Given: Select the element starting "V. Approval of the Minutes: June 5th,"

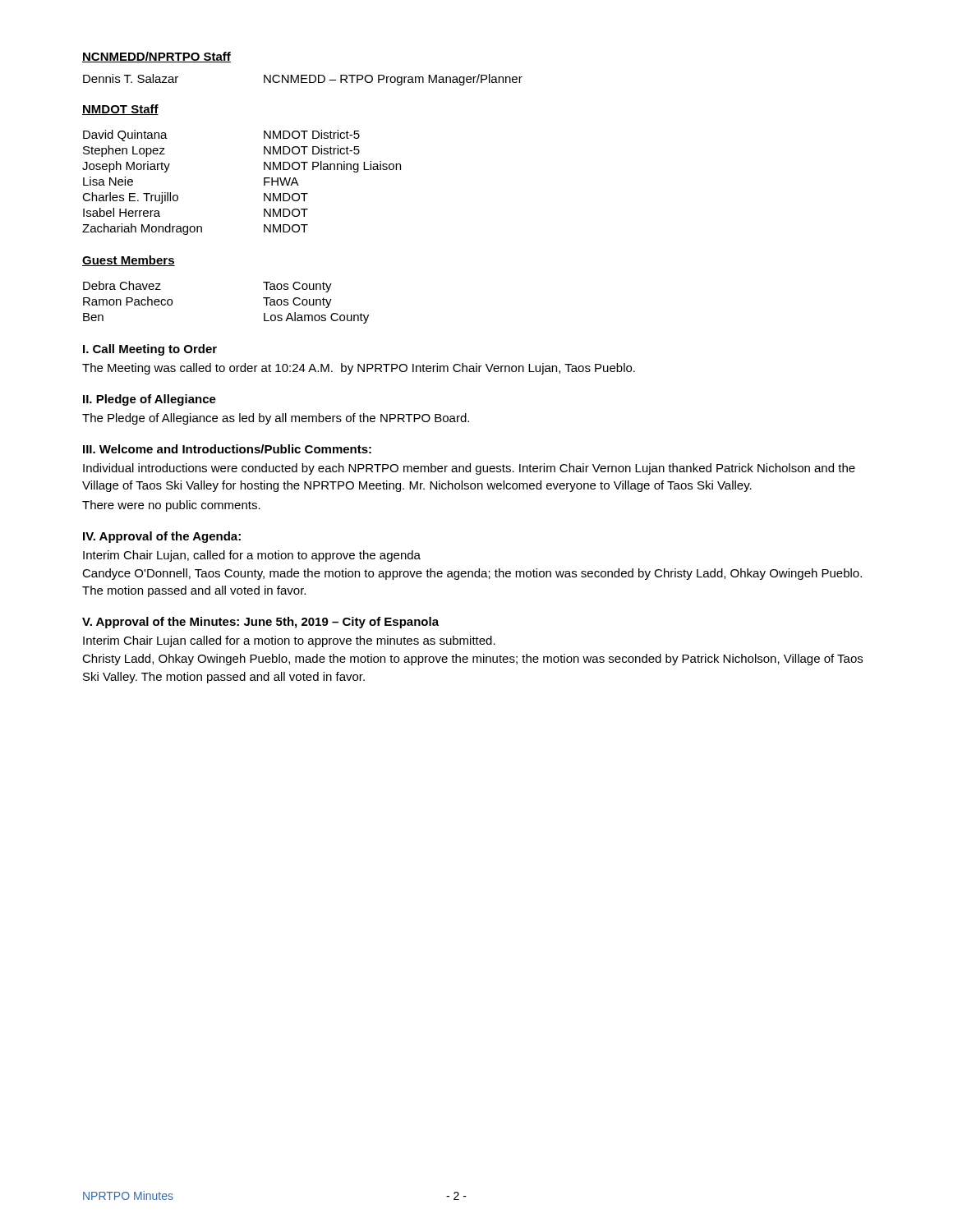Looking at the screenshot, I should [x=260, y=621].
